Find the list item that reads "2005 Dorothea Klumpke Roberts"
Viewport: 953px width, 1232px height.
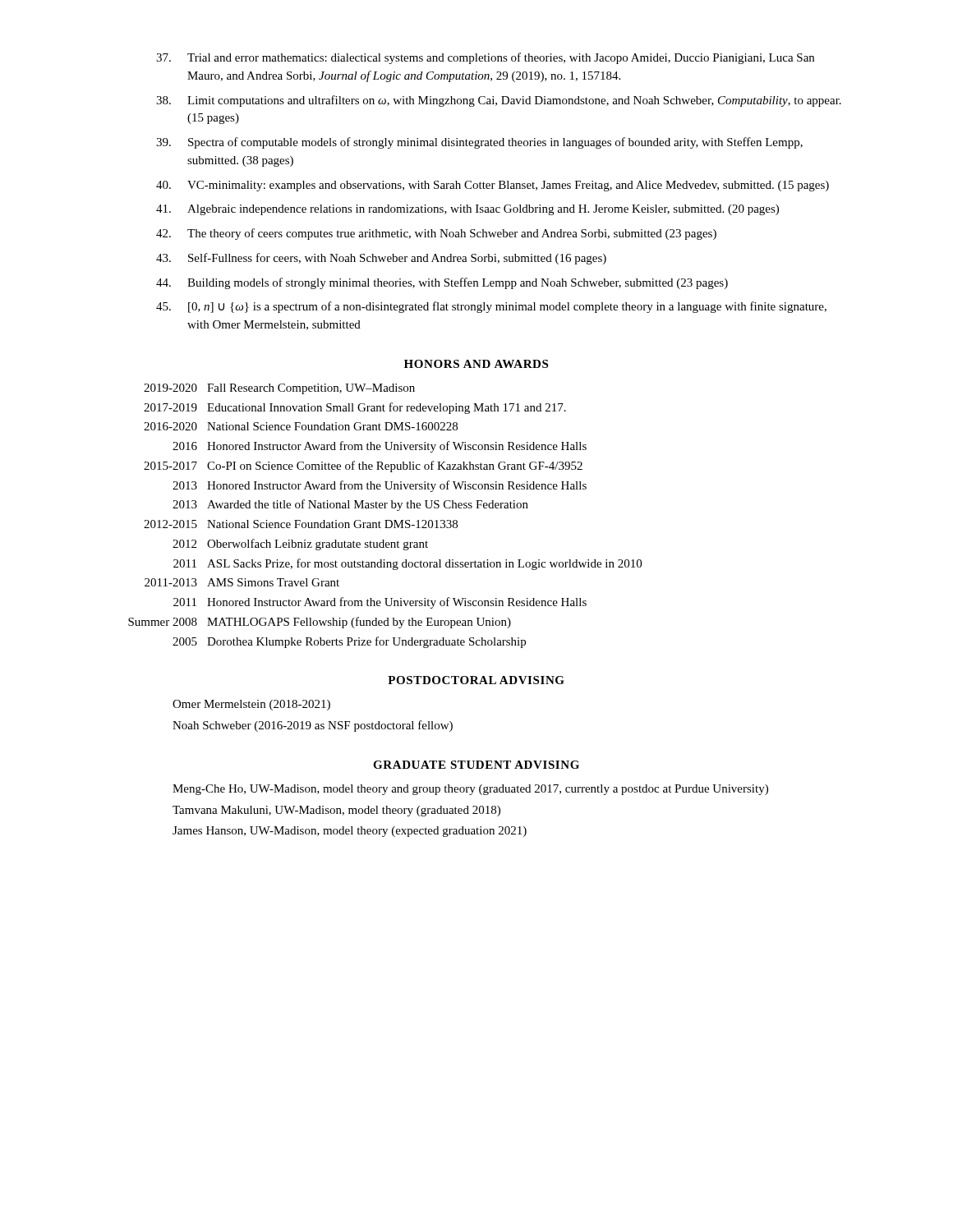(476, 642)
